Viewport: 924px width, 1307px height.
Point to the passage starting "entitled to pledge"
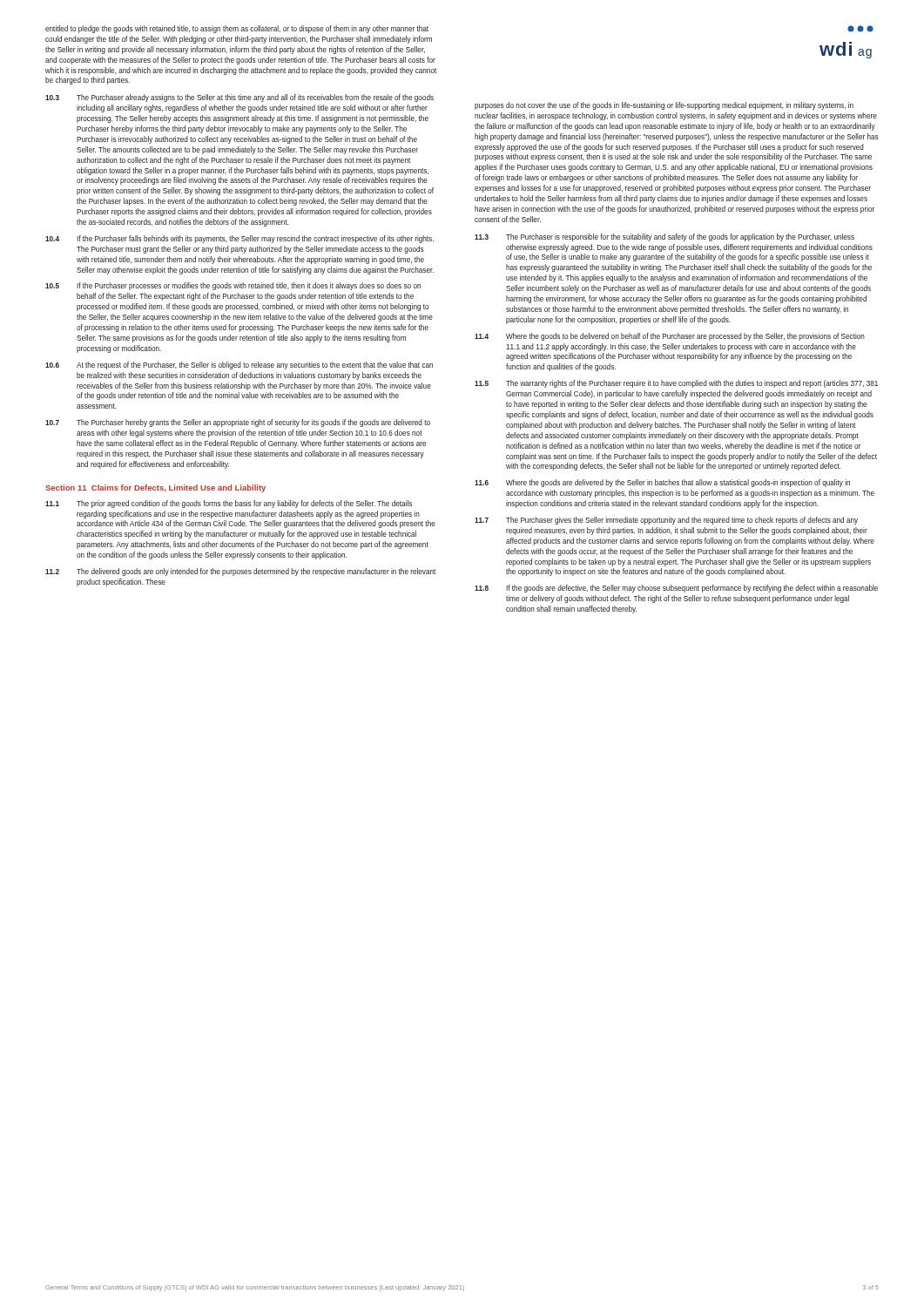tap(241, 55)
